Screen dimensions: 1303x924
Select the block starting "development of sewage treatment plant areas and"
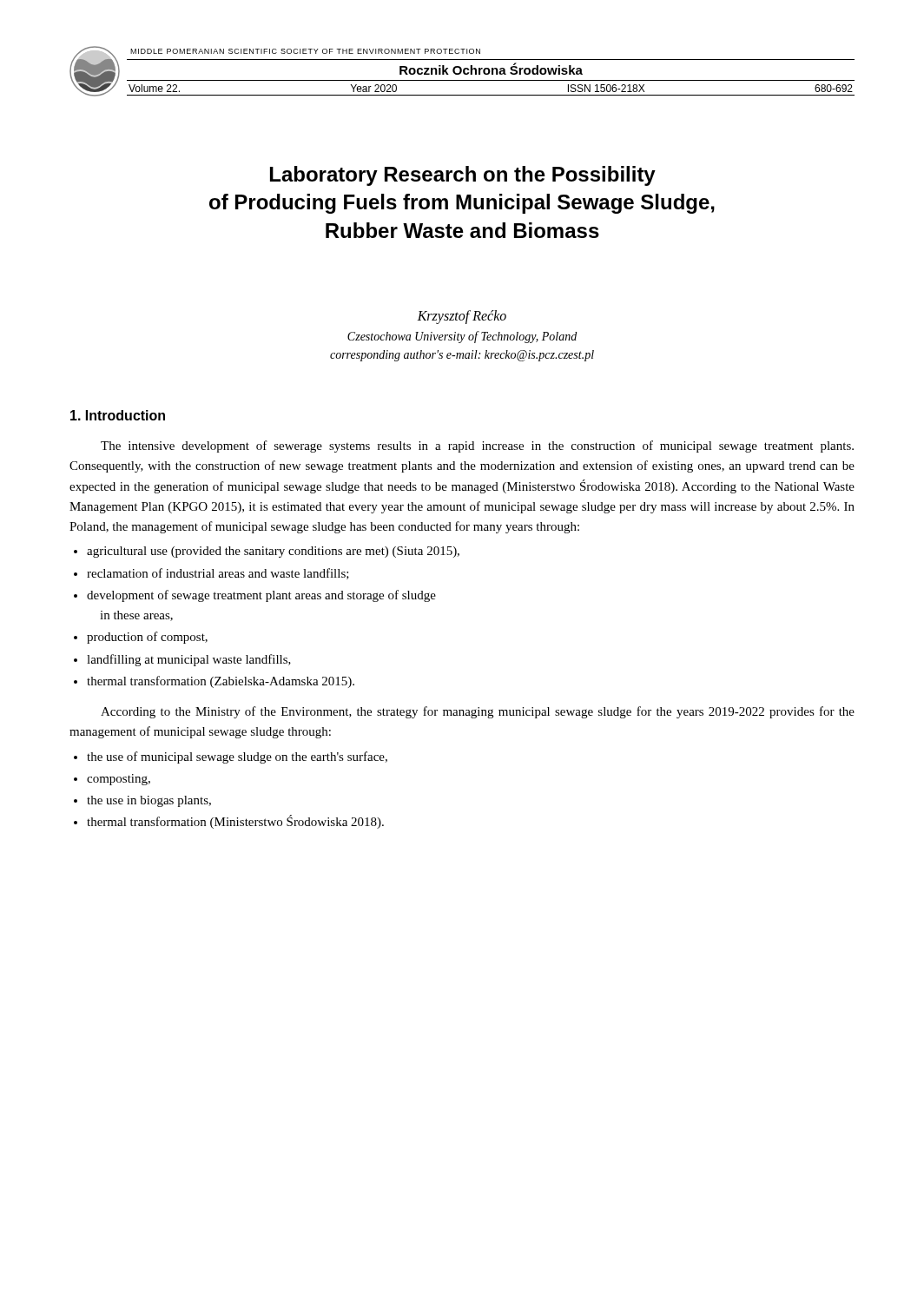coord(261,605)
